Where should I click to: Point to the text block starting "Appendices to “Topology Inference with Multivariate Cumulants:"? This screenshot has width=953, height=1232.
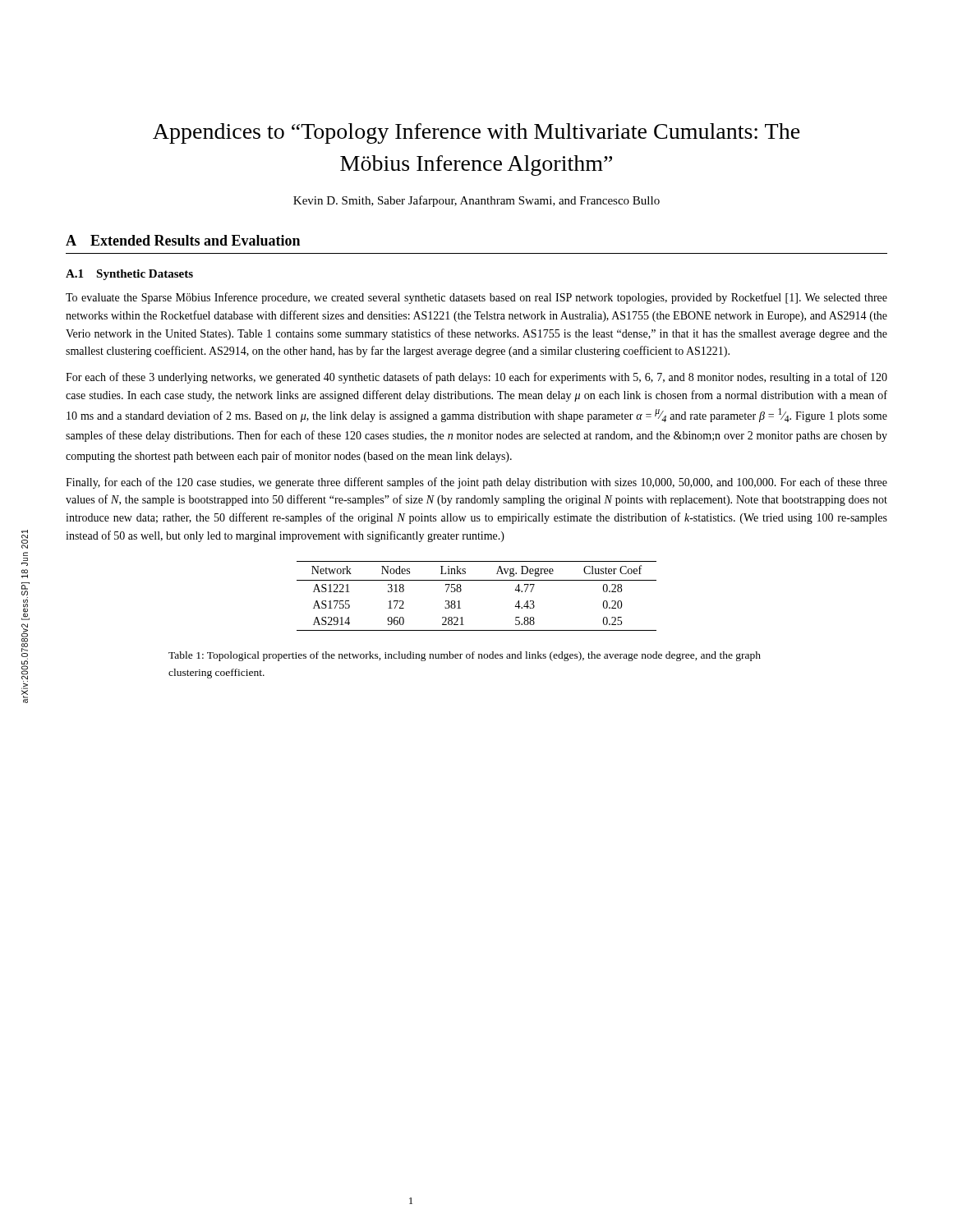476,147
